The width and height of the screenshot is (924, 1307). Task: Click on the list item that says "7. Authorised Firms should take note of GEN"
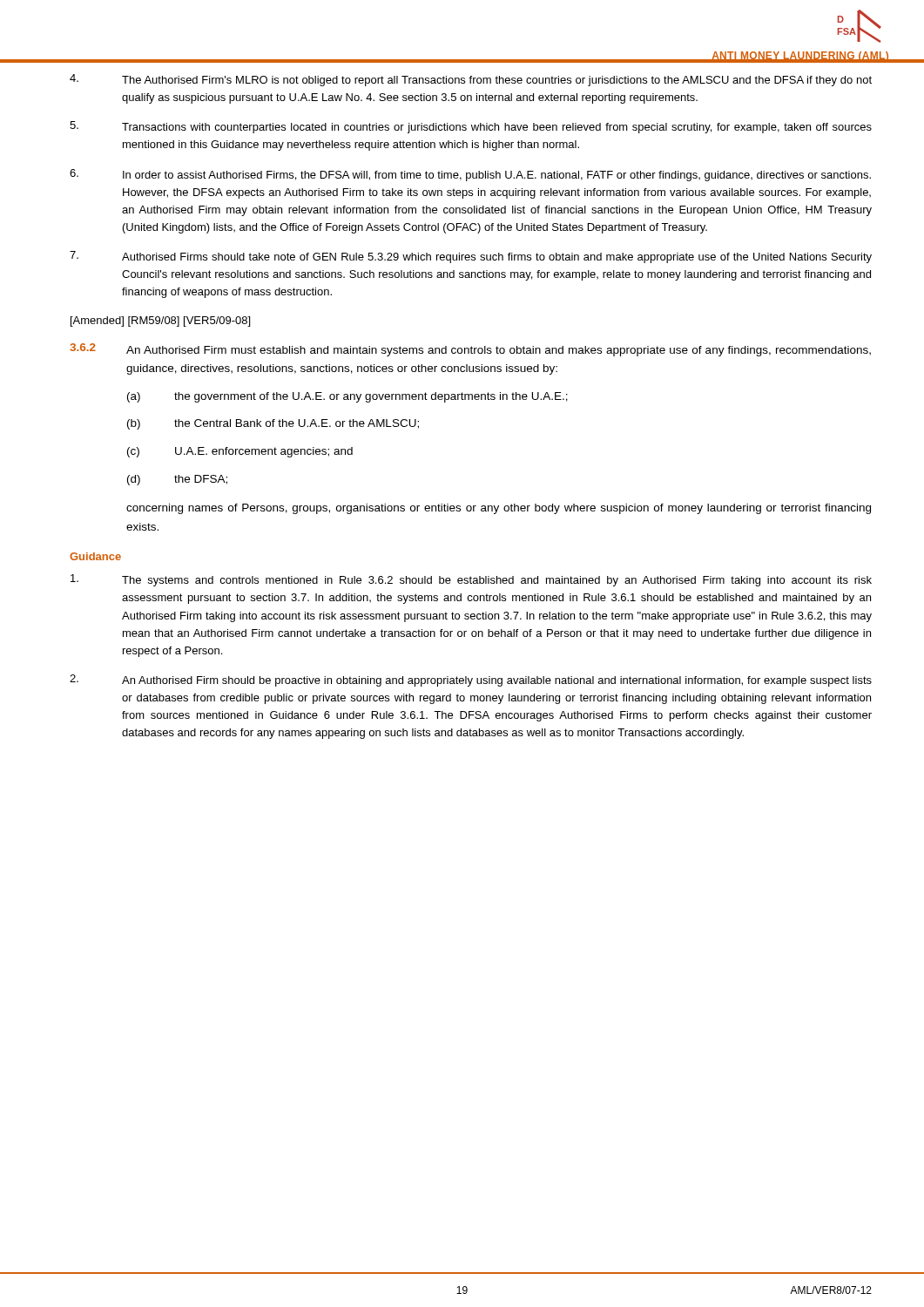(471, 275)
